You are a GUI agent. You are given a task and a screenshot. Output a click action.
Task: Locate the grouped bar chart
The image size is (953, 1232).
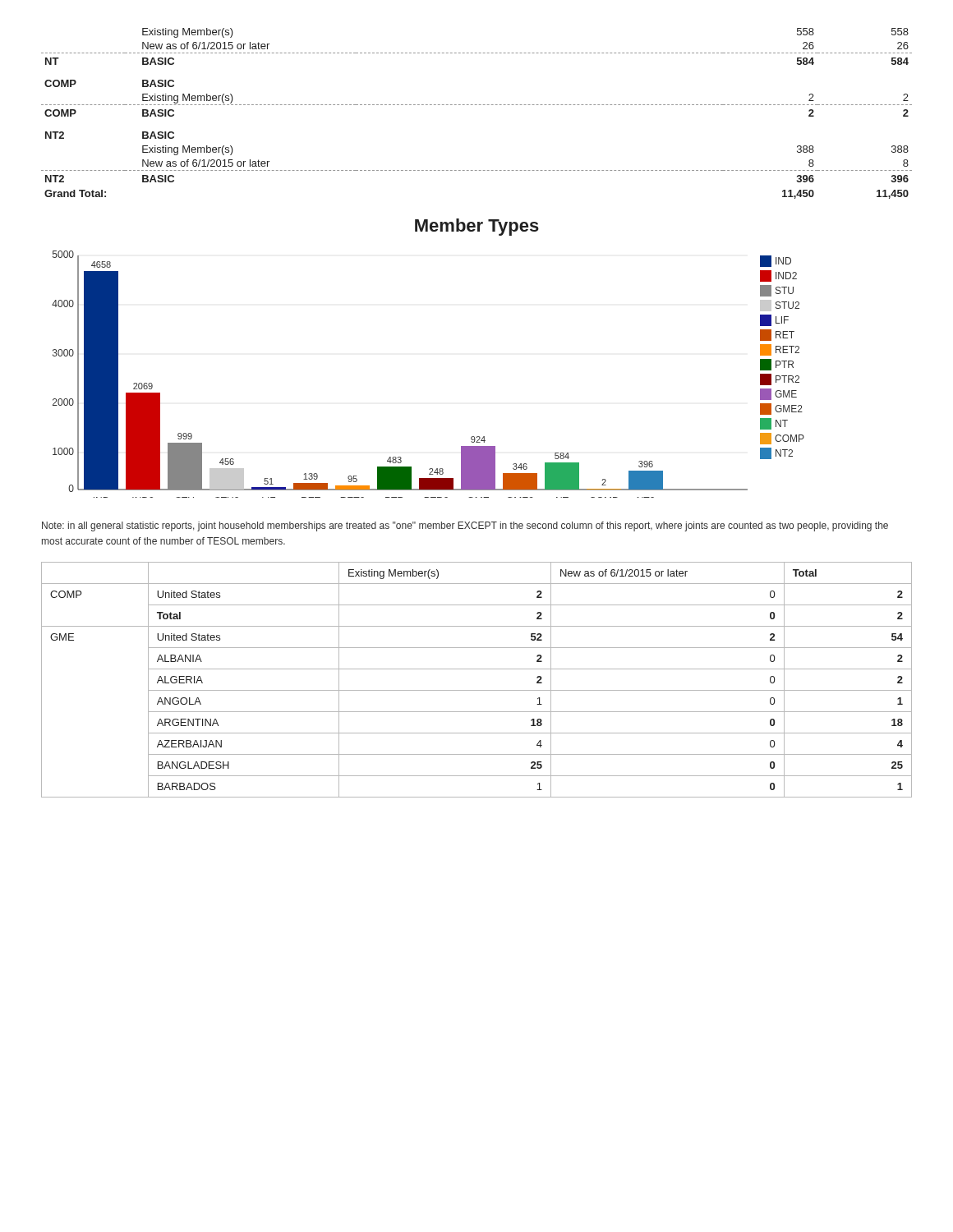(x=476, y=372)
